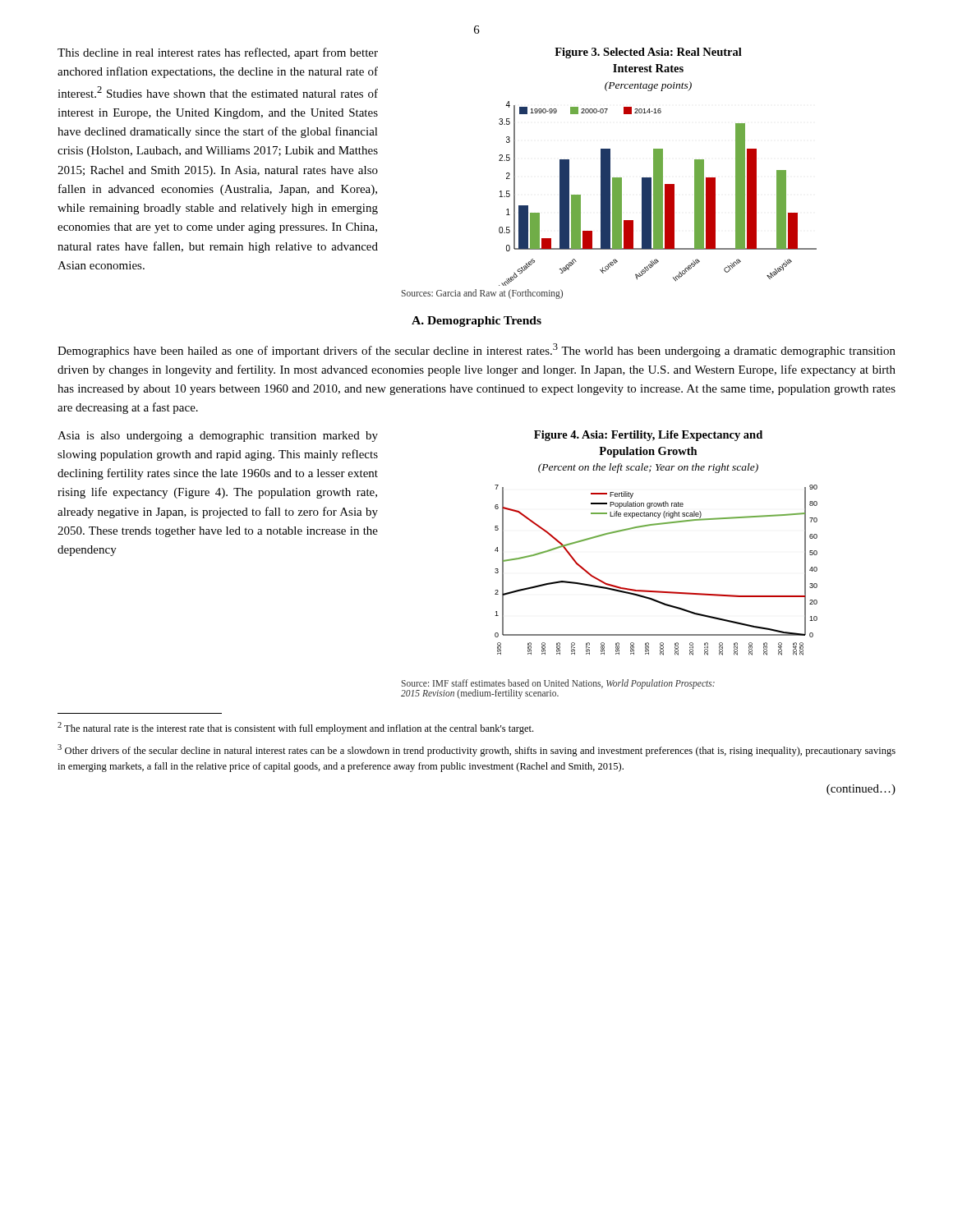Locate the line chart
The image size is (953, 1232).
pos(648,562)
